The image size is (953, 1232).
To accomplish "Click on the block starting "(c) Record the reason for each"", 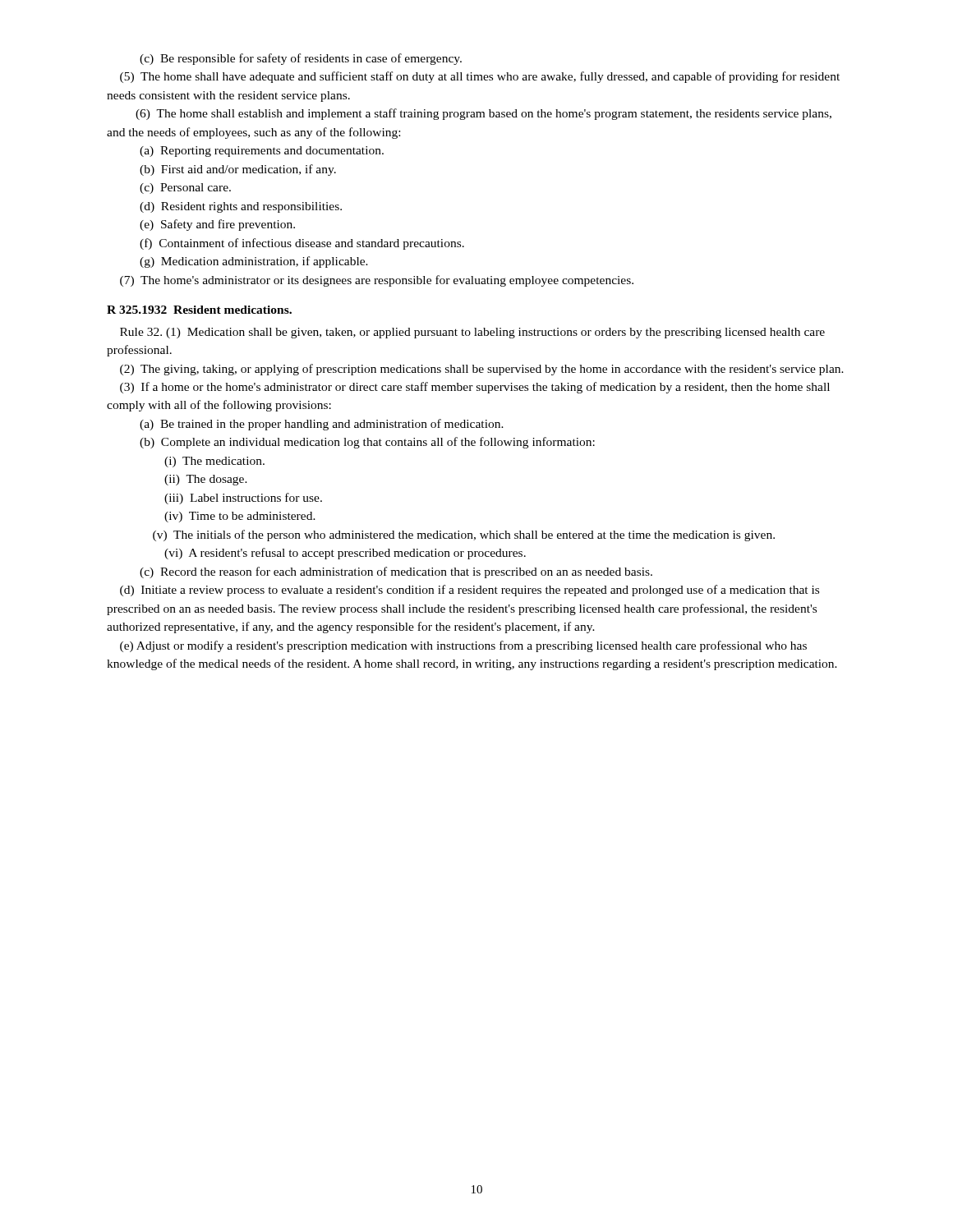I will click(x=493, y=572).
